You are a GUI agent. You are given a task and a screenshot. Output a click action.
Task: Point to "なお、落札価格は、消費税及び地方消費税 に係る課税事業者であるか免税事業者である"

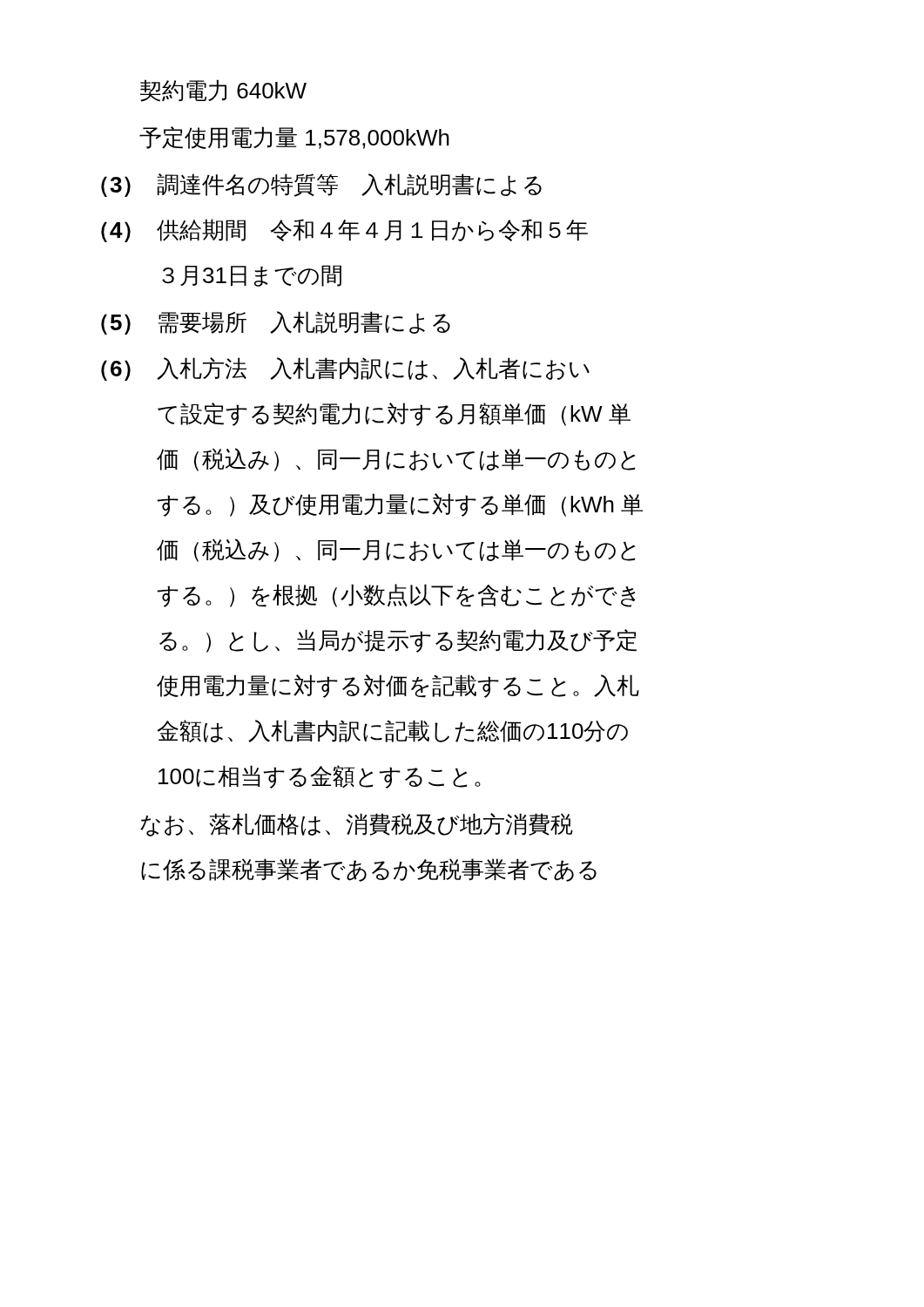point(471,847)
